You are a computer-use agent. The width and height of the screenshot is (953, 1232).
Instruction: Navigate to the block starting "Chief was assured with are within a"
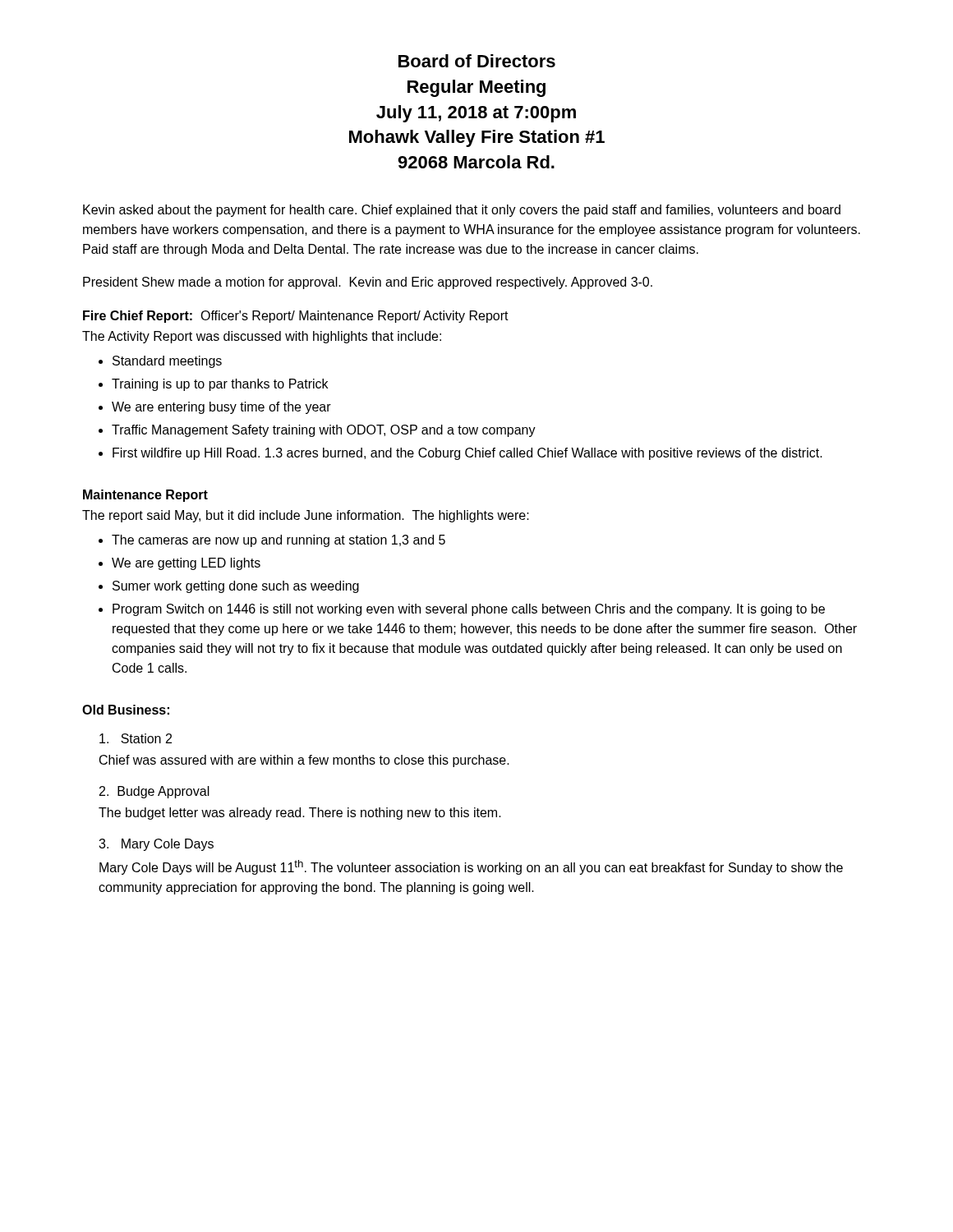tap(304, 760)
